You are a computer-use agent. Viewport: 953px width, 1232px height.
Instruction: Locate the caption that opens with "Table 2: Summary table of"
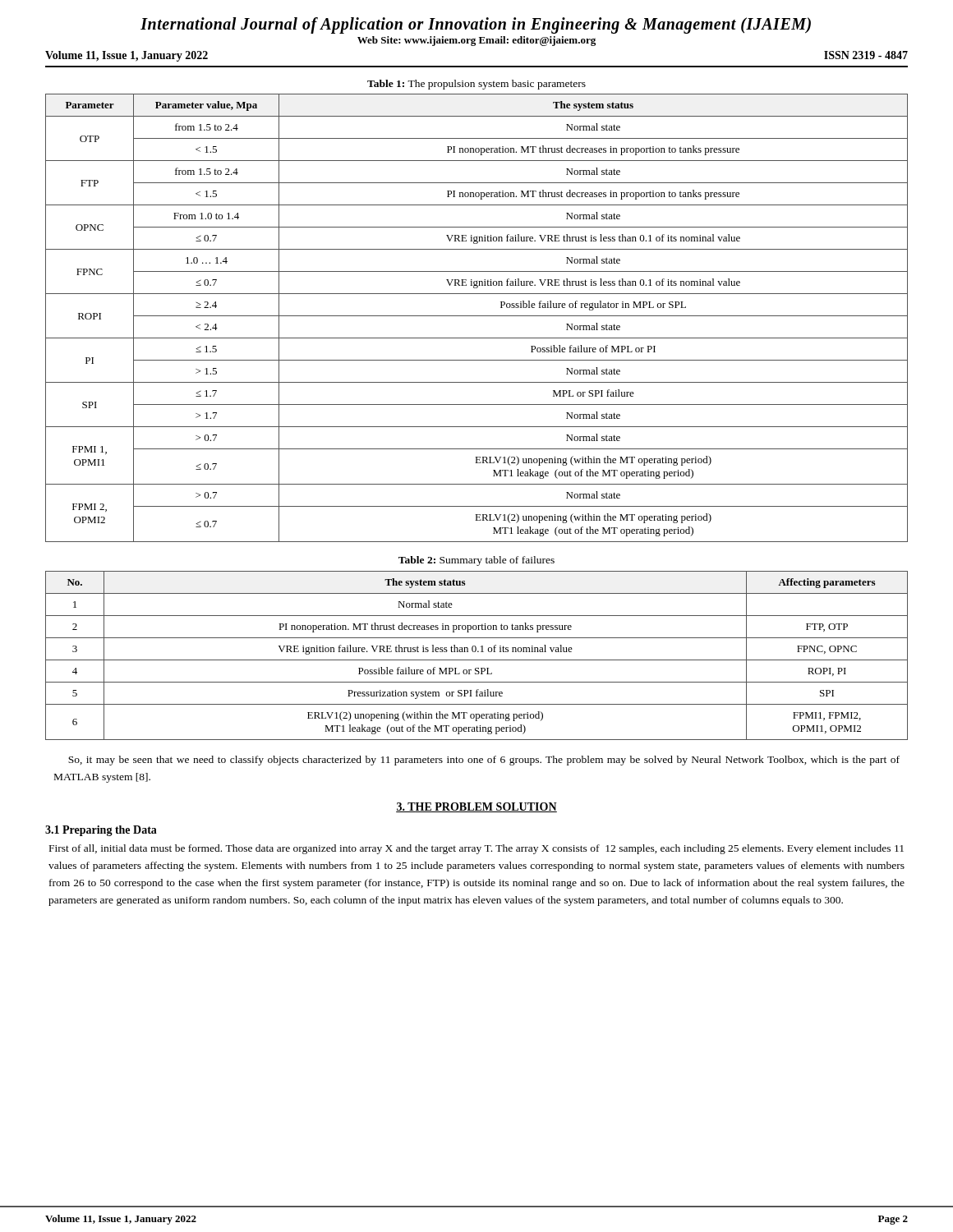[476, 560]
